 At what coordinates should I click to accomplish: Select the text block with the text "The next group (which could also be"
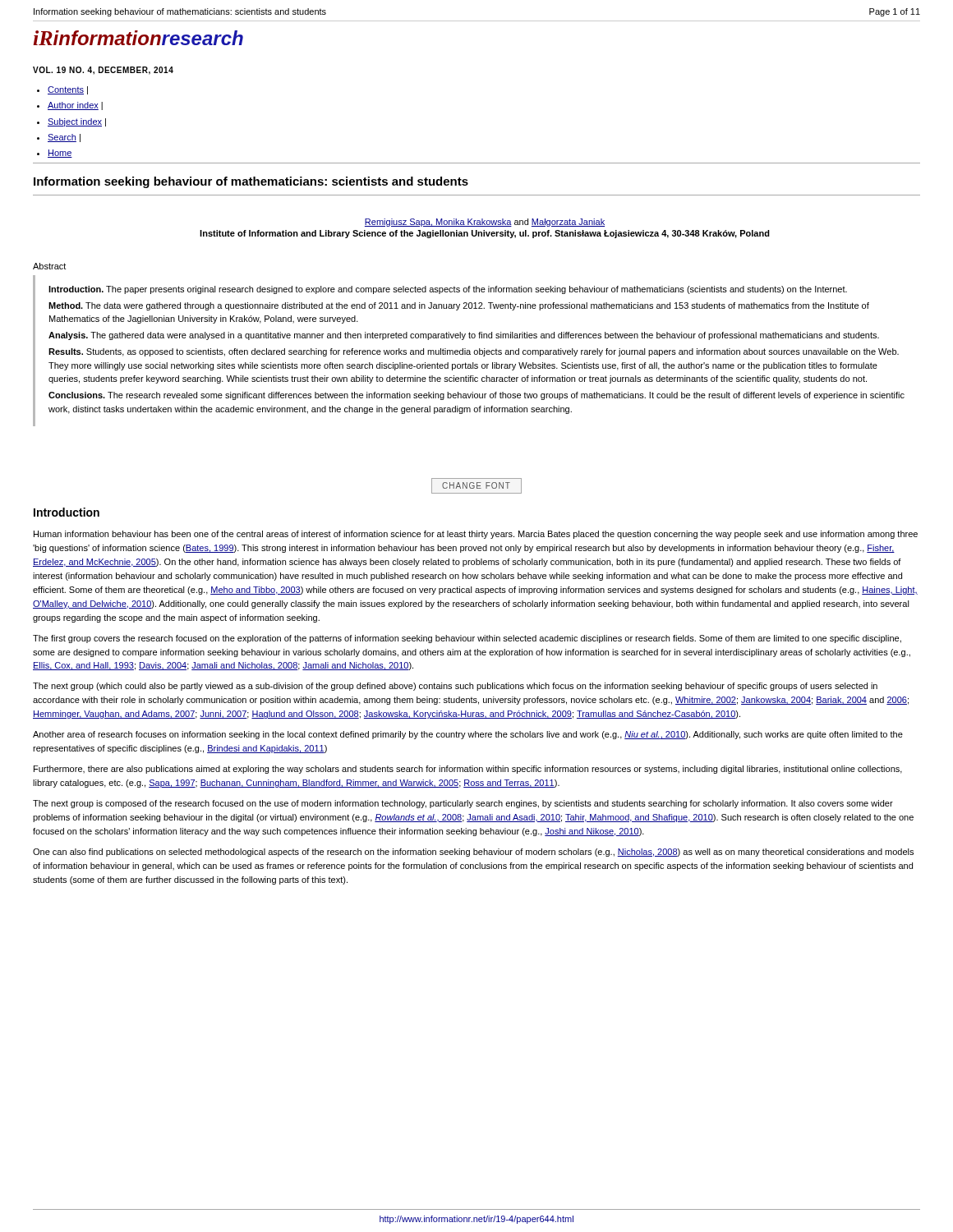click(471, 700)
